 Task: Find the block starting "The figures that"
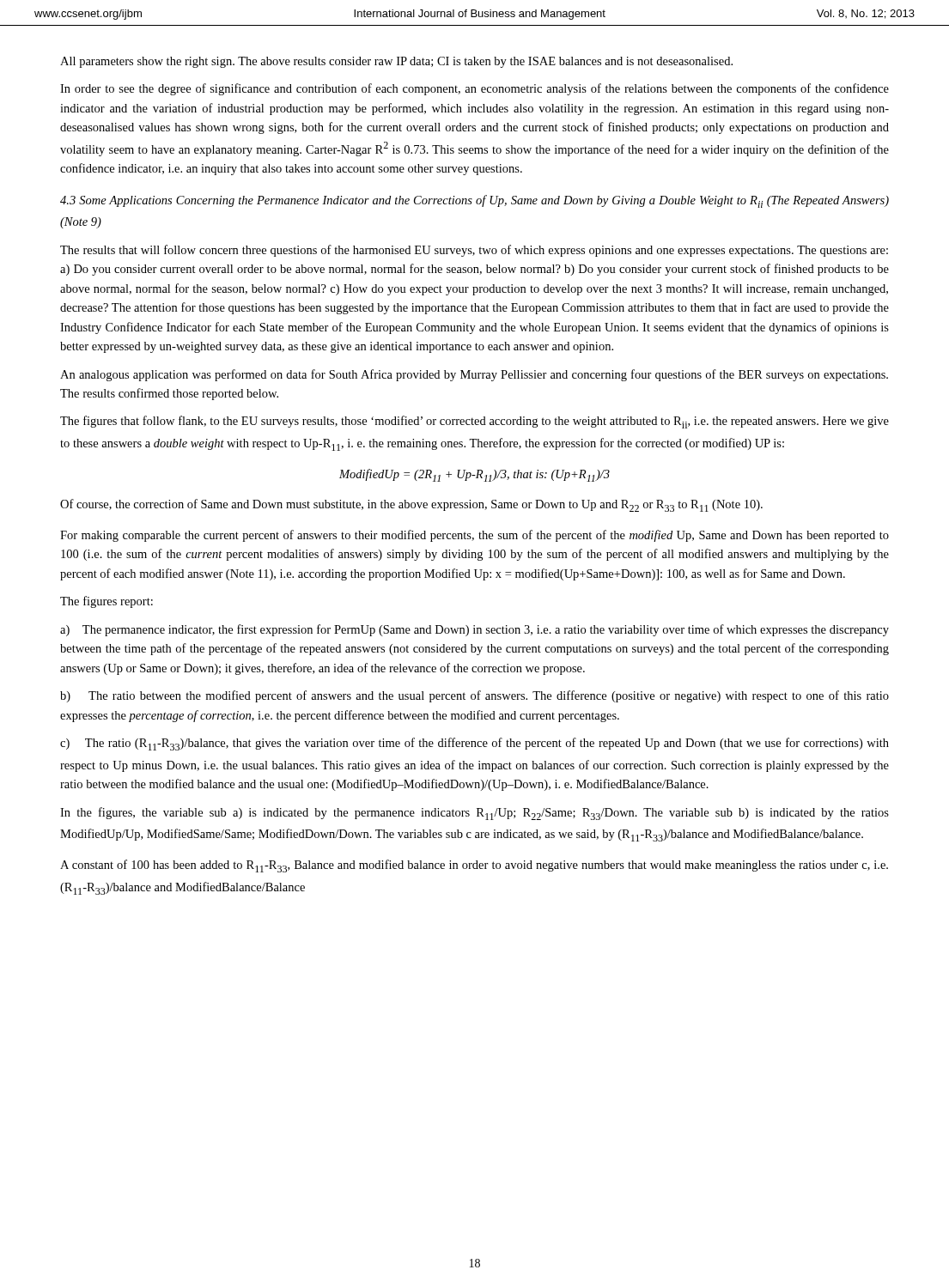(474, 434)
